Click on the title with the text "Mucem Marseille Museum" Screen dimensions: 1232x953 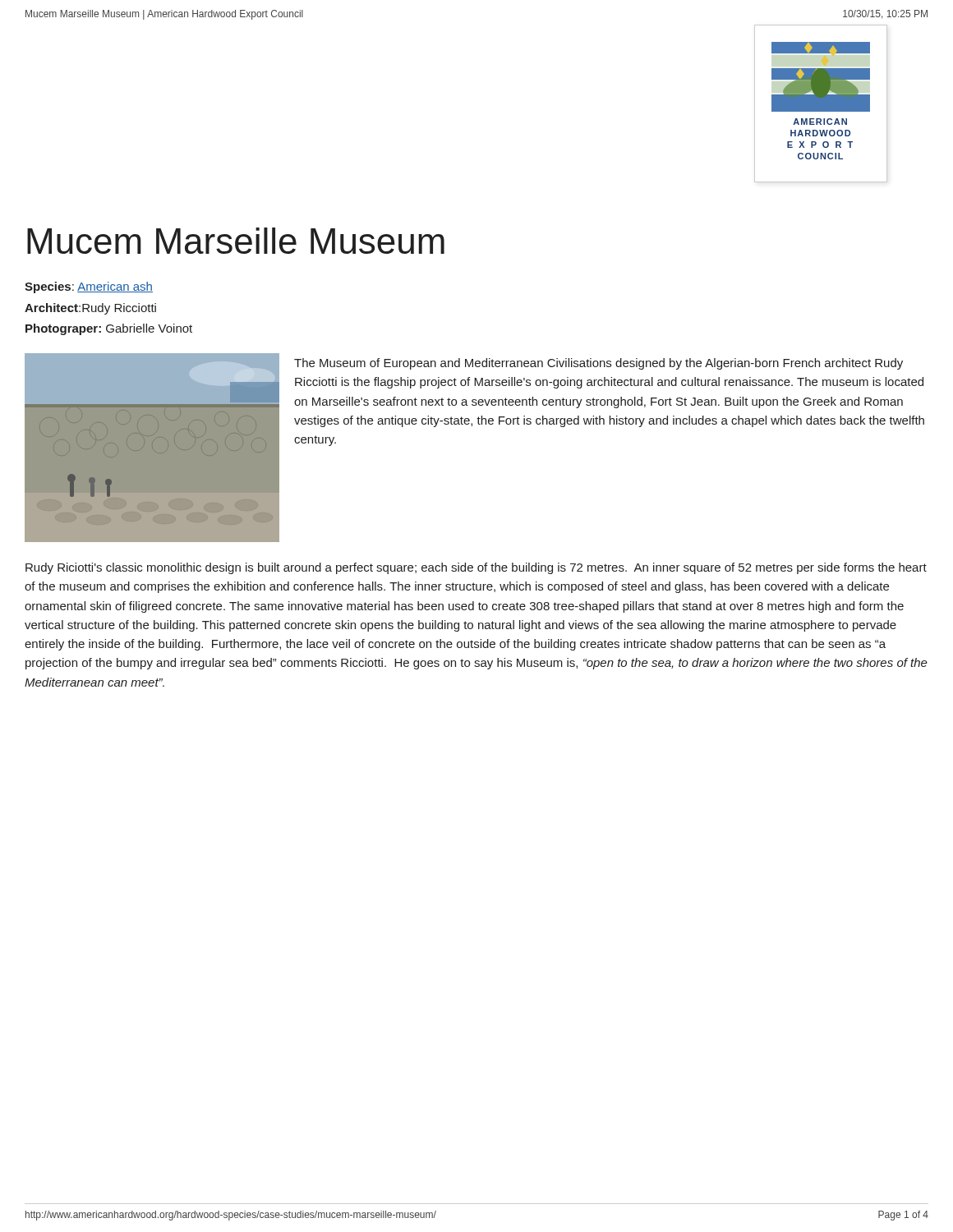[236, 241]
